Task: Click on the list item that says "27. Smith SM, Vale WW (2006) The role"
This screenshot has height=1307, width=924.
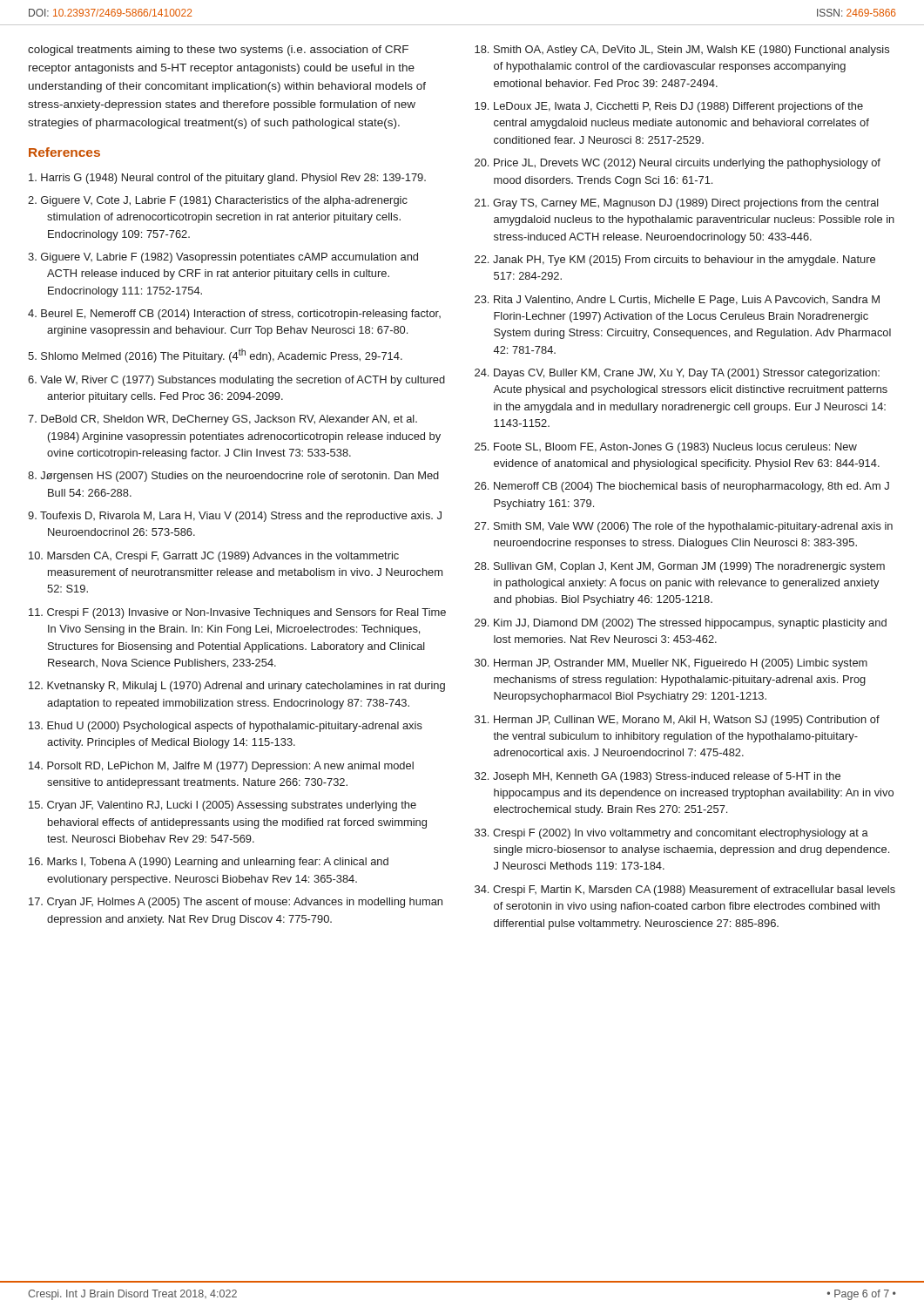Action: (684, 534)
